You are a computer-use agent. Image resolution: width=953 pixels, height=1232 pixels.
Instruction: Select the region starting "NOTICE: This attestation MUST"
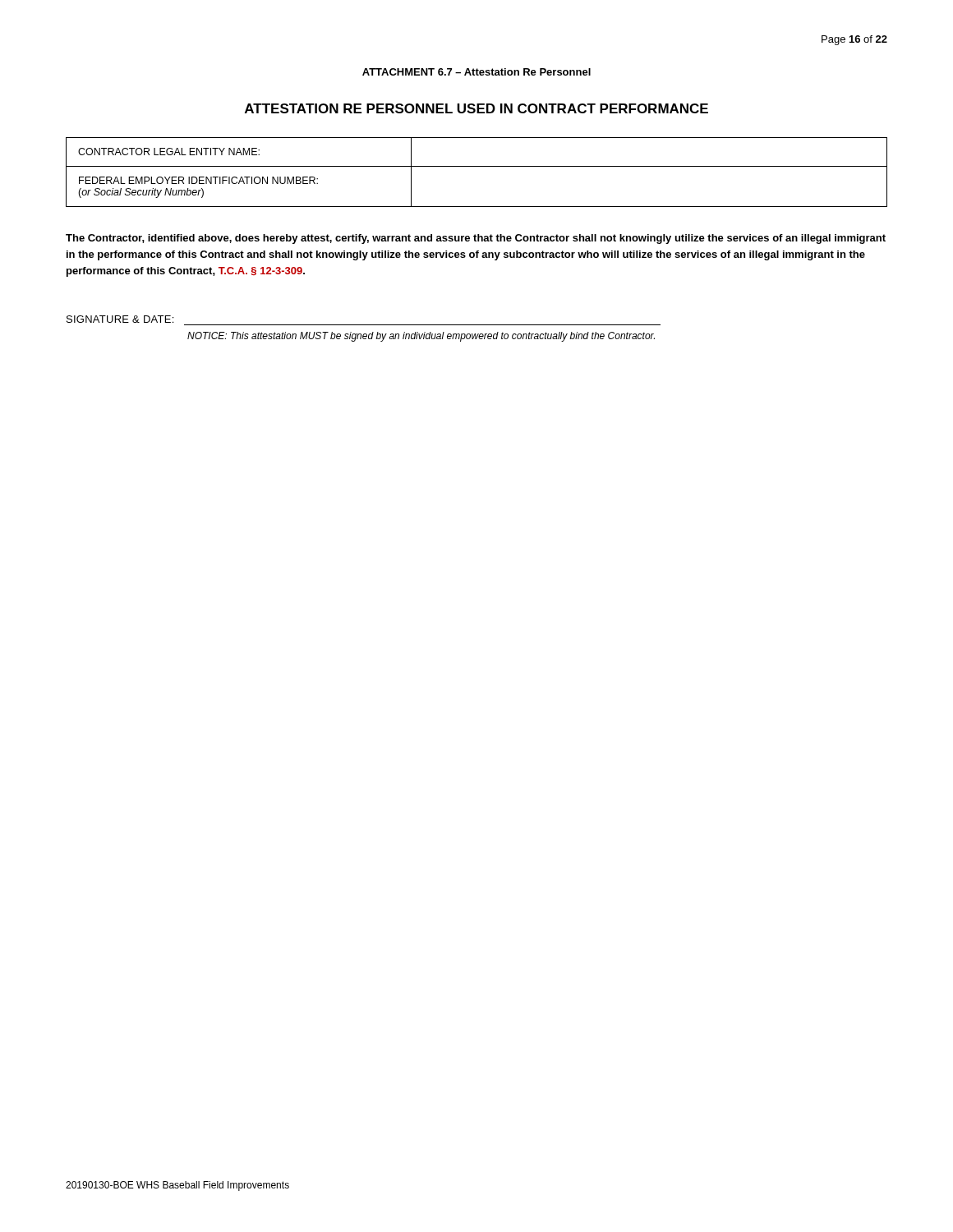[422, 336]
